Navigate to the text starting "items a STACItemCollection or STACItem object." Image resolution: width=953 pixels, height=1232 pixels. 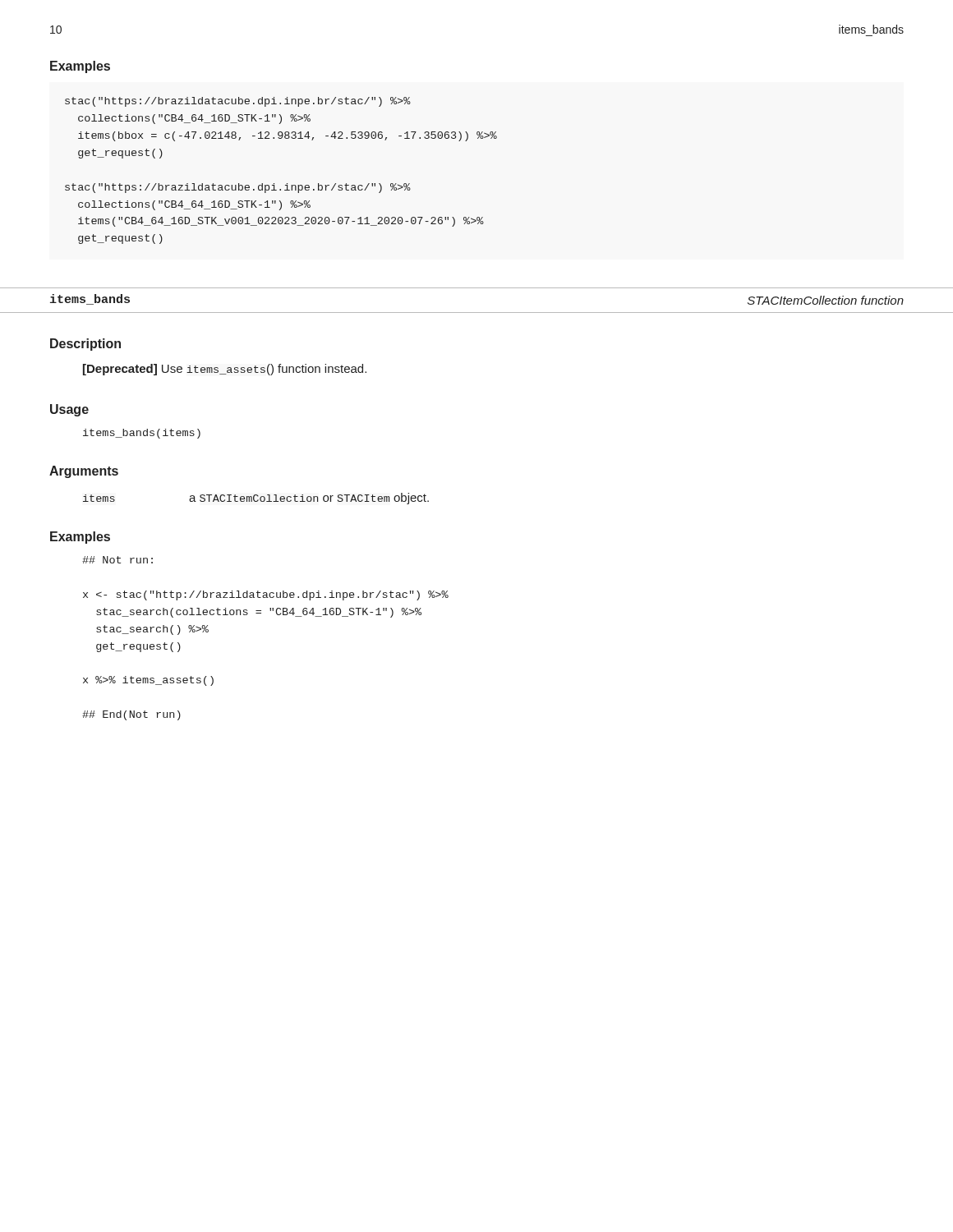click(x=256, y=498)
